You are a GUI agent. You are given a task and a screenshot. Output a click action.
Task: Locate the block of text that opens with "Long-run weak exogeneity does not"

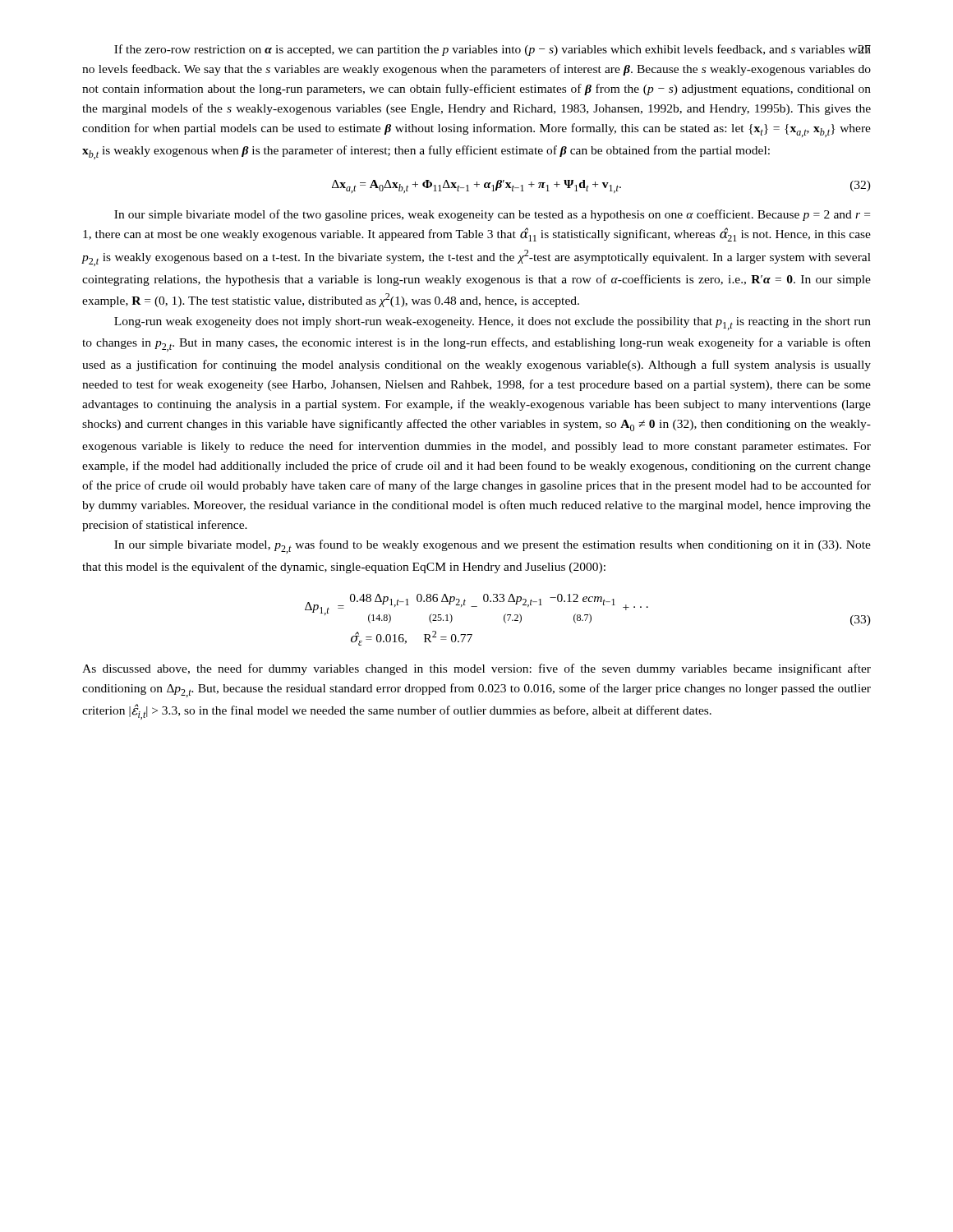(x=476, y=423)
